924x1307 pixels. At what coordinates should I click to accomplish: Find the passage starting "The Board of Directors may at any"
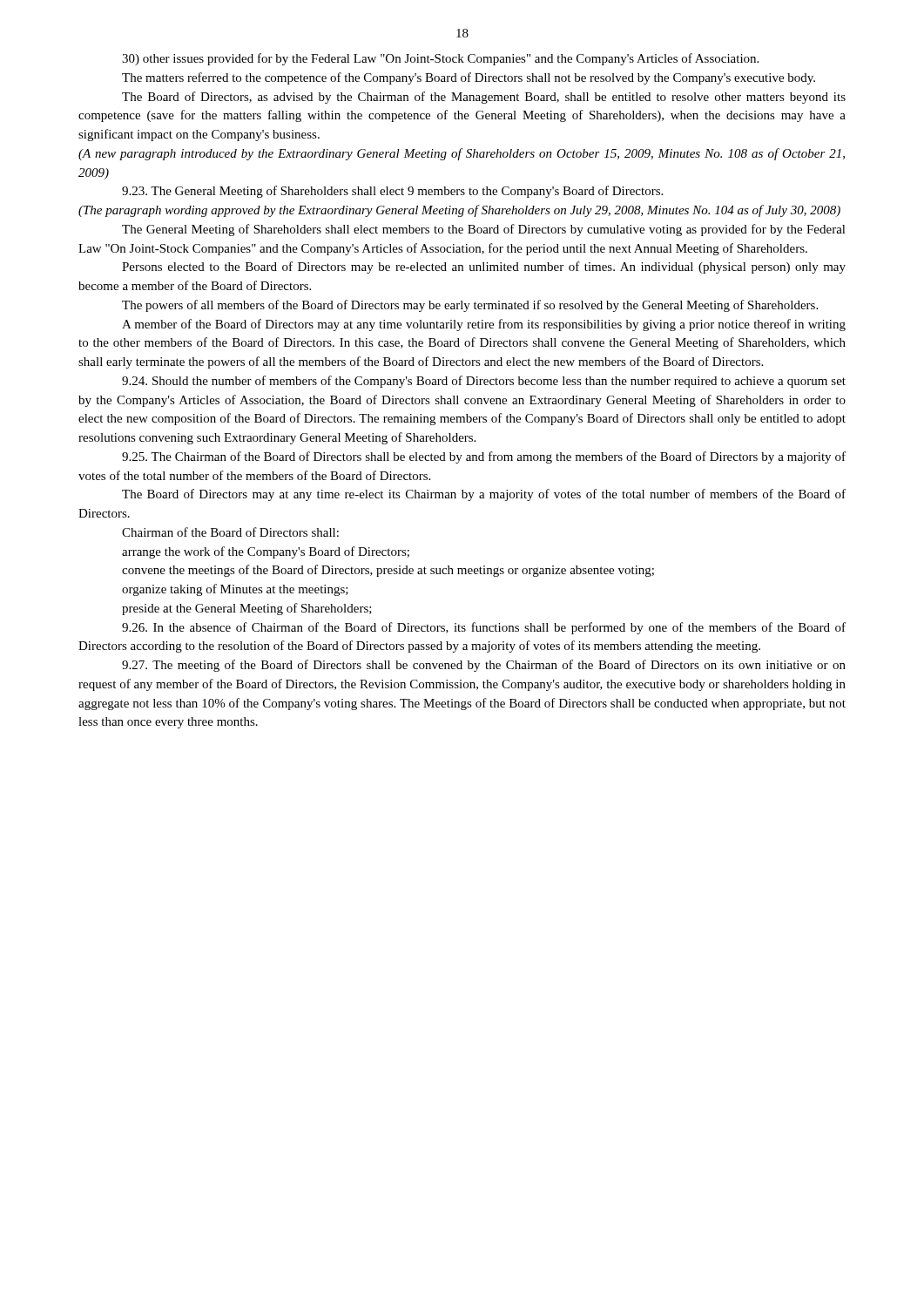click(x=462, y=505)
